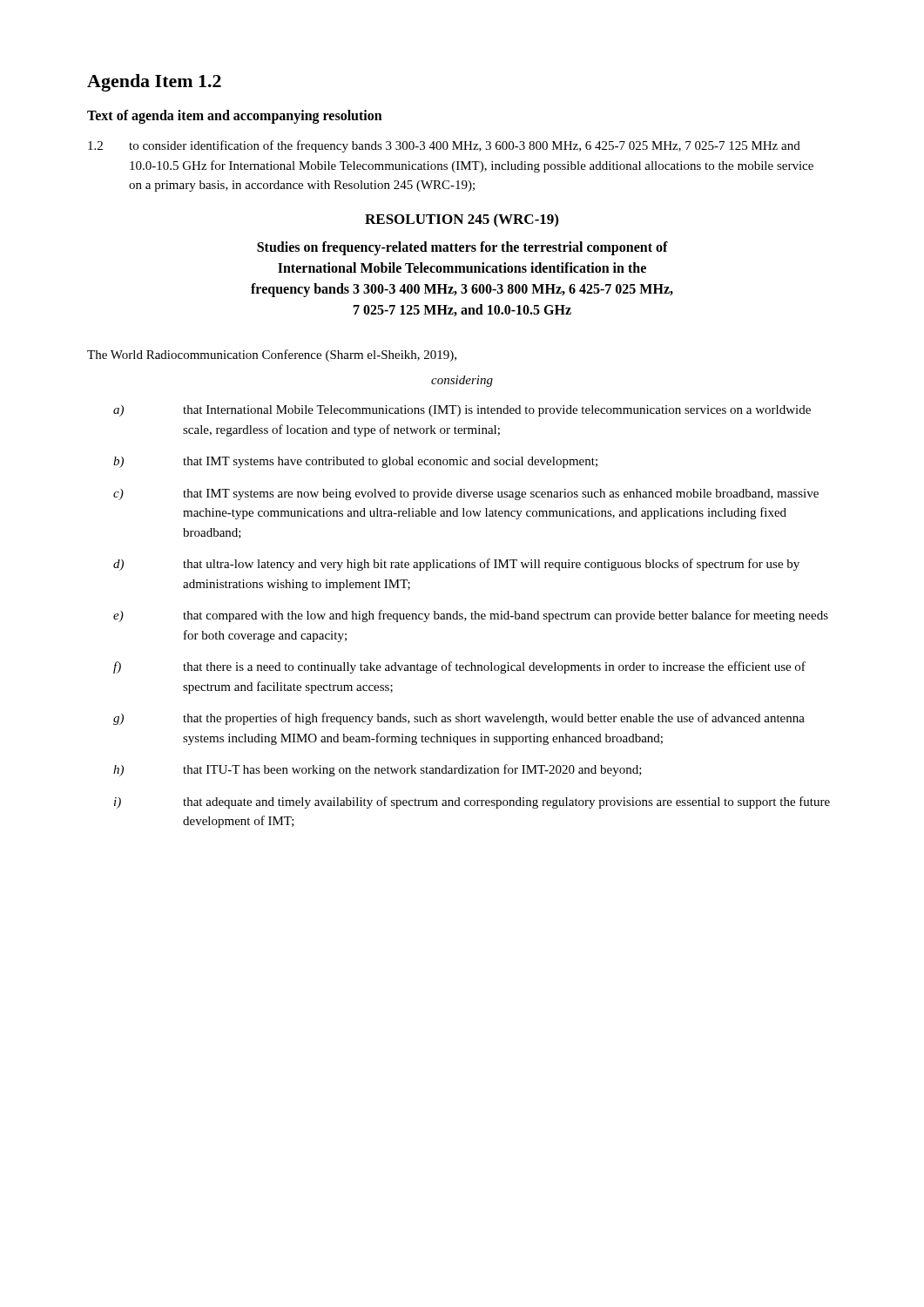Point to the block starting "Agenda Item 1.2"
924x1307 pixels.
click(154, 81)
